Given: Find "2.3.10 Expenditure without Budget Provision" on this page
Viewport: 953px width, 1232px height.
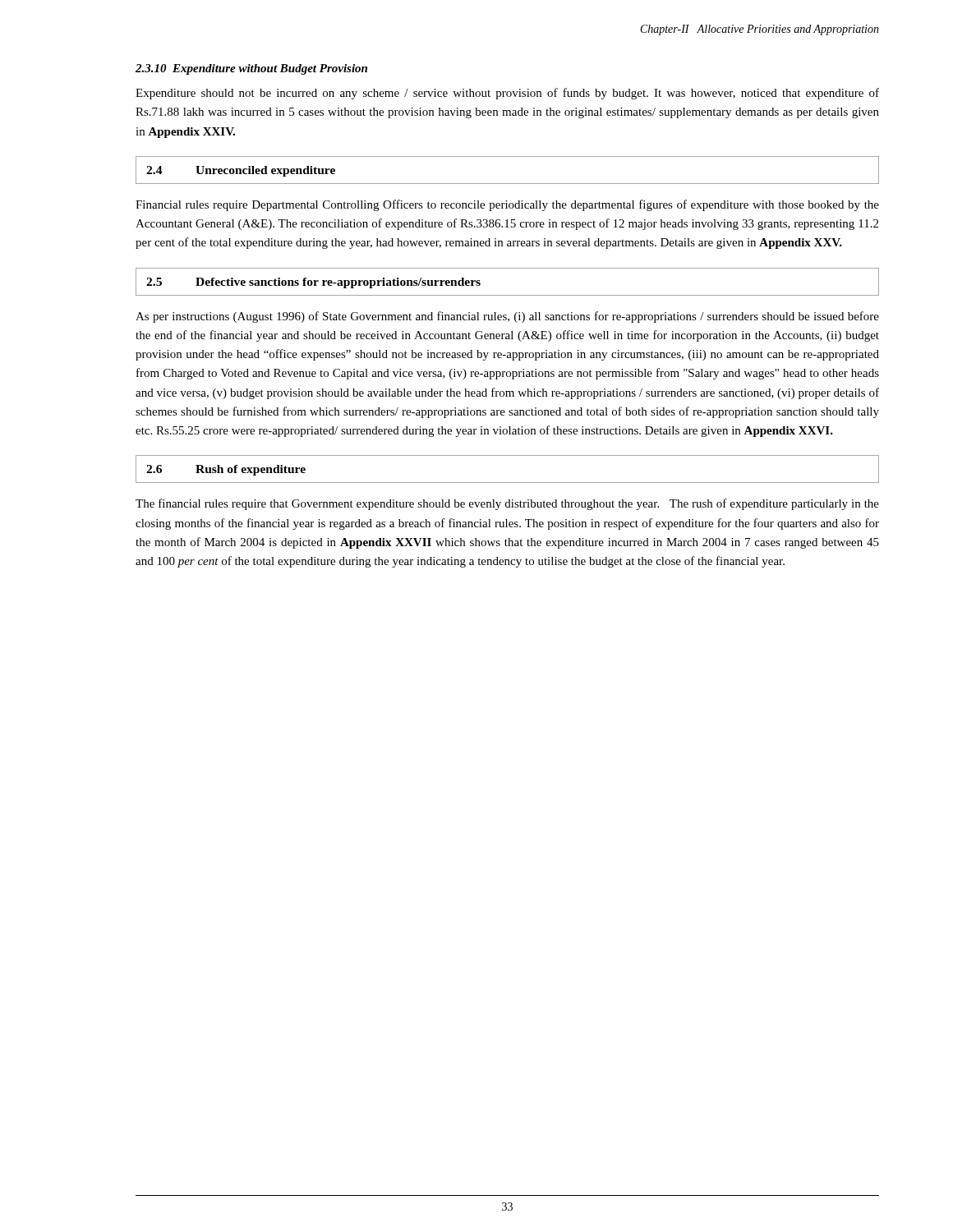Looking at the screenshot, I should tap(252, 68).
